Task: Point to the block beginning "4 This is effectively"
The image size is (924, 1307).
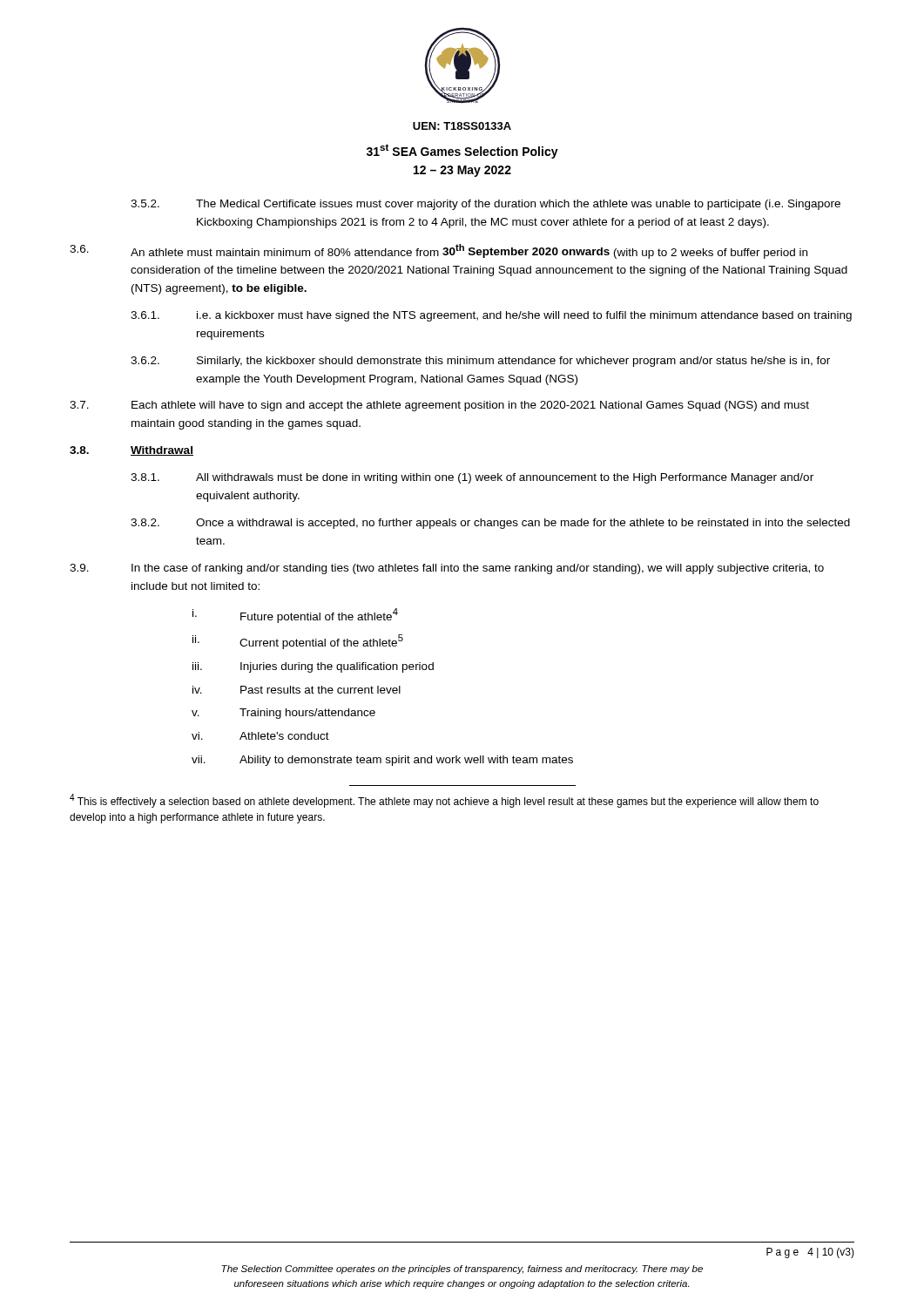Action: point(444,808)
